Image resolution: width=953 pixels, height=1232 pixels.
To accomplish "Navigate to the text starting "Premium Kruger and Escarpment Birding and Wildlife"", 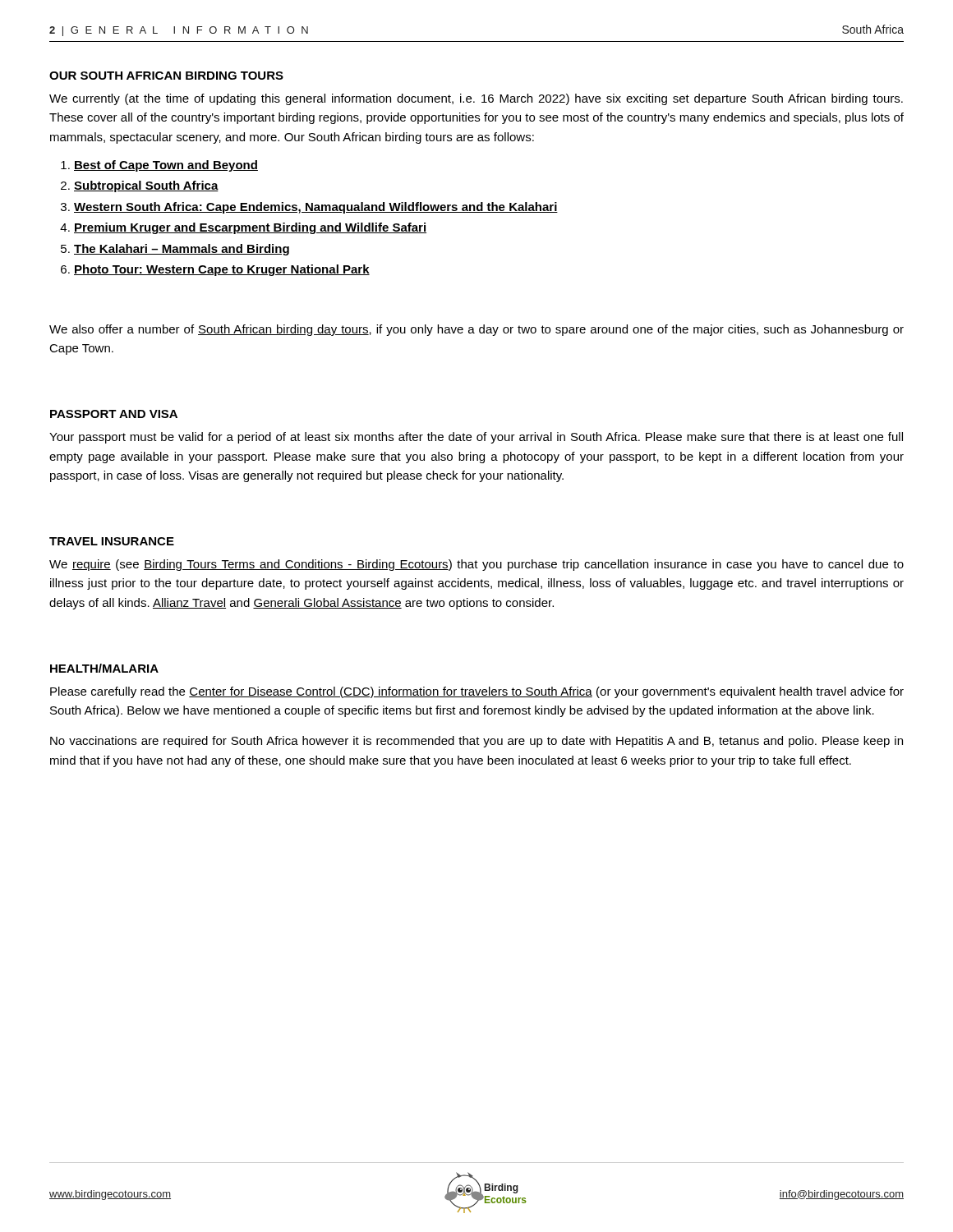I will (250, 228).
